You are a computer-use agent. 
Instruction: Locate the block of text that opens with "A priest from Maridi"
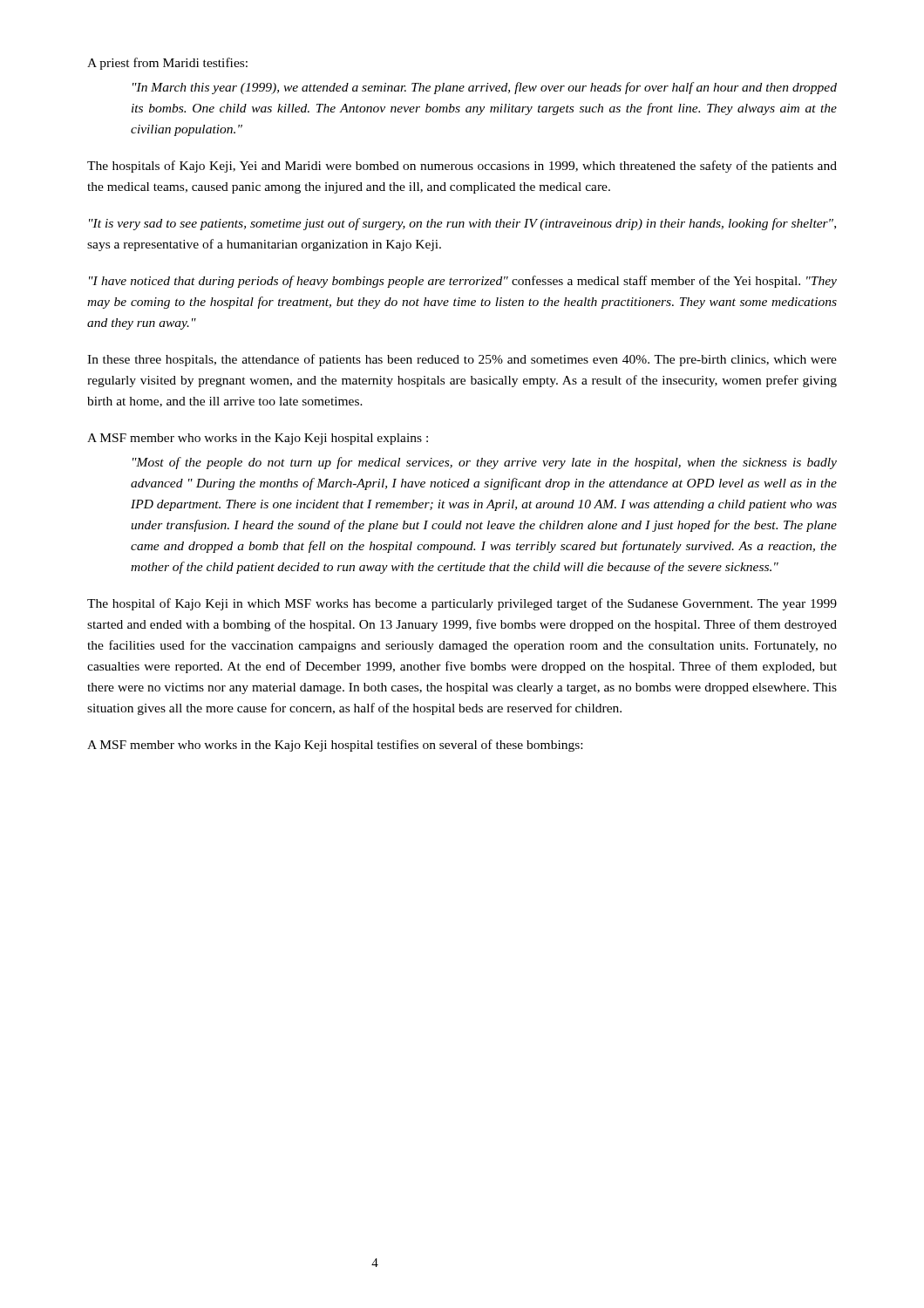coord(168,62)
